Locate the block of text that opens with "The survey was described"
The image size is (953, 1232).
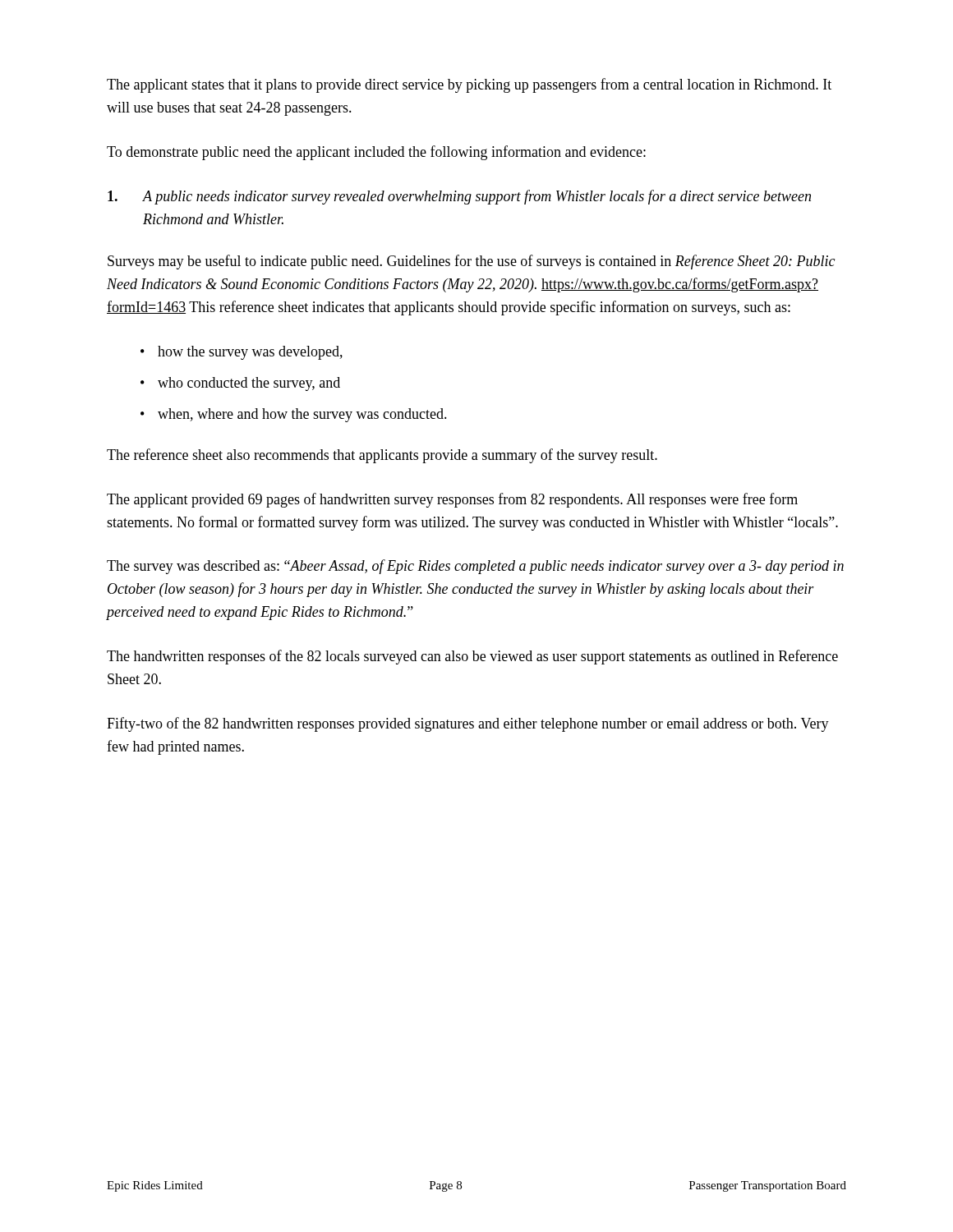(x=475, y=589)
